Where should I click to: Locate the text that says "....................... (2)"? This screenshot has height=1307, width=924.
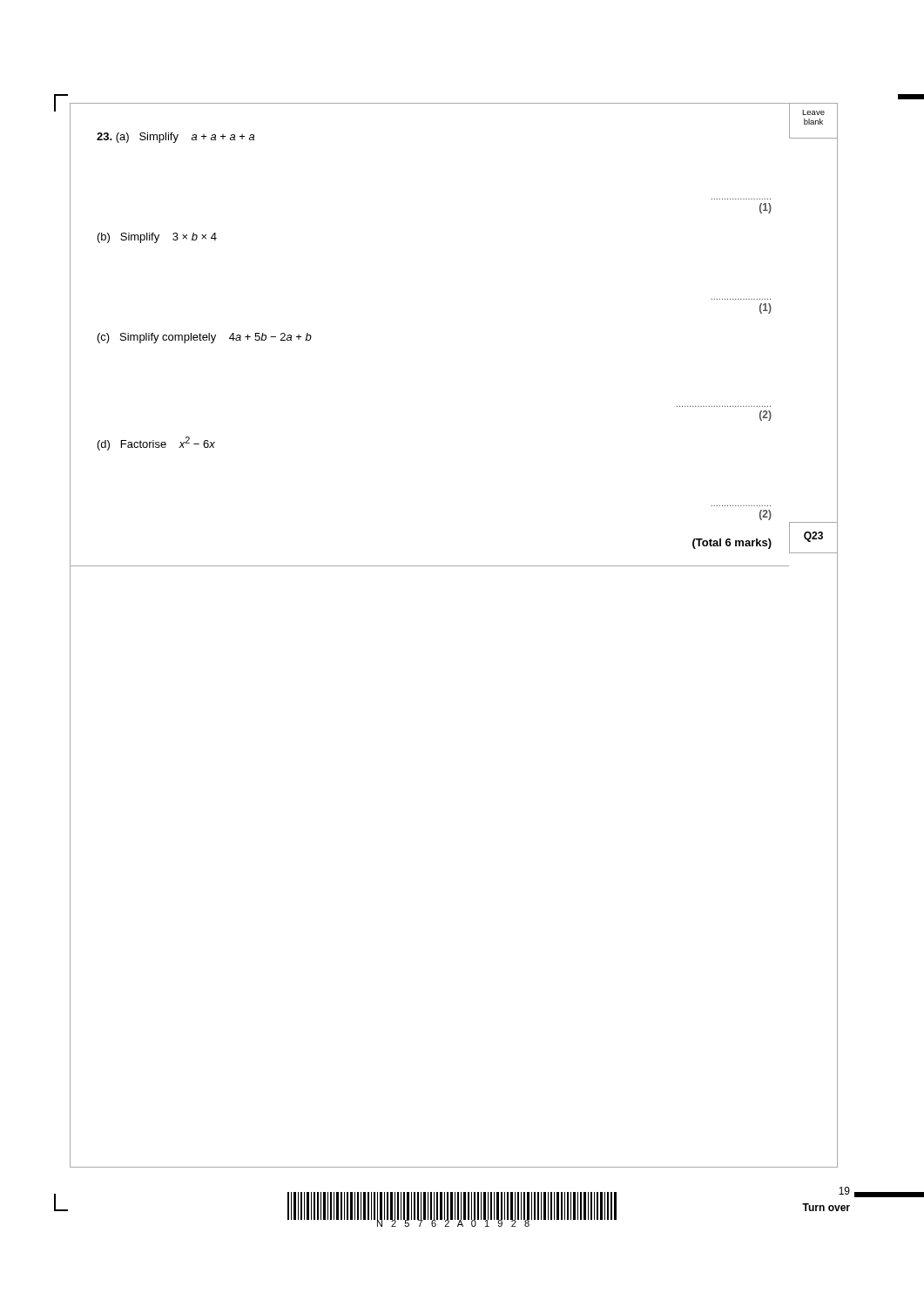click(x=741, y=509)
